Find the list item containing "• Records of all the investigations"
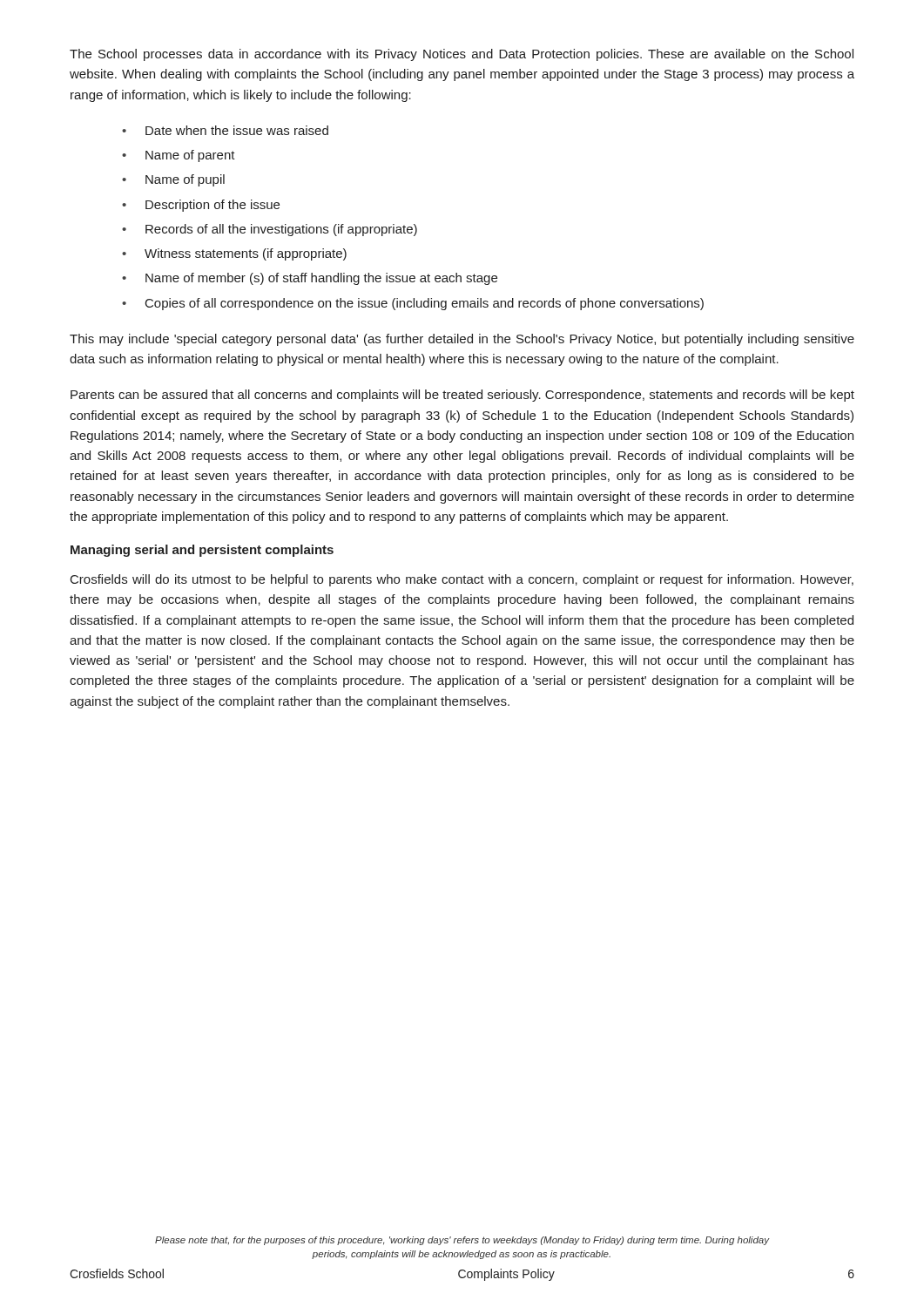 tap(270, 229)
